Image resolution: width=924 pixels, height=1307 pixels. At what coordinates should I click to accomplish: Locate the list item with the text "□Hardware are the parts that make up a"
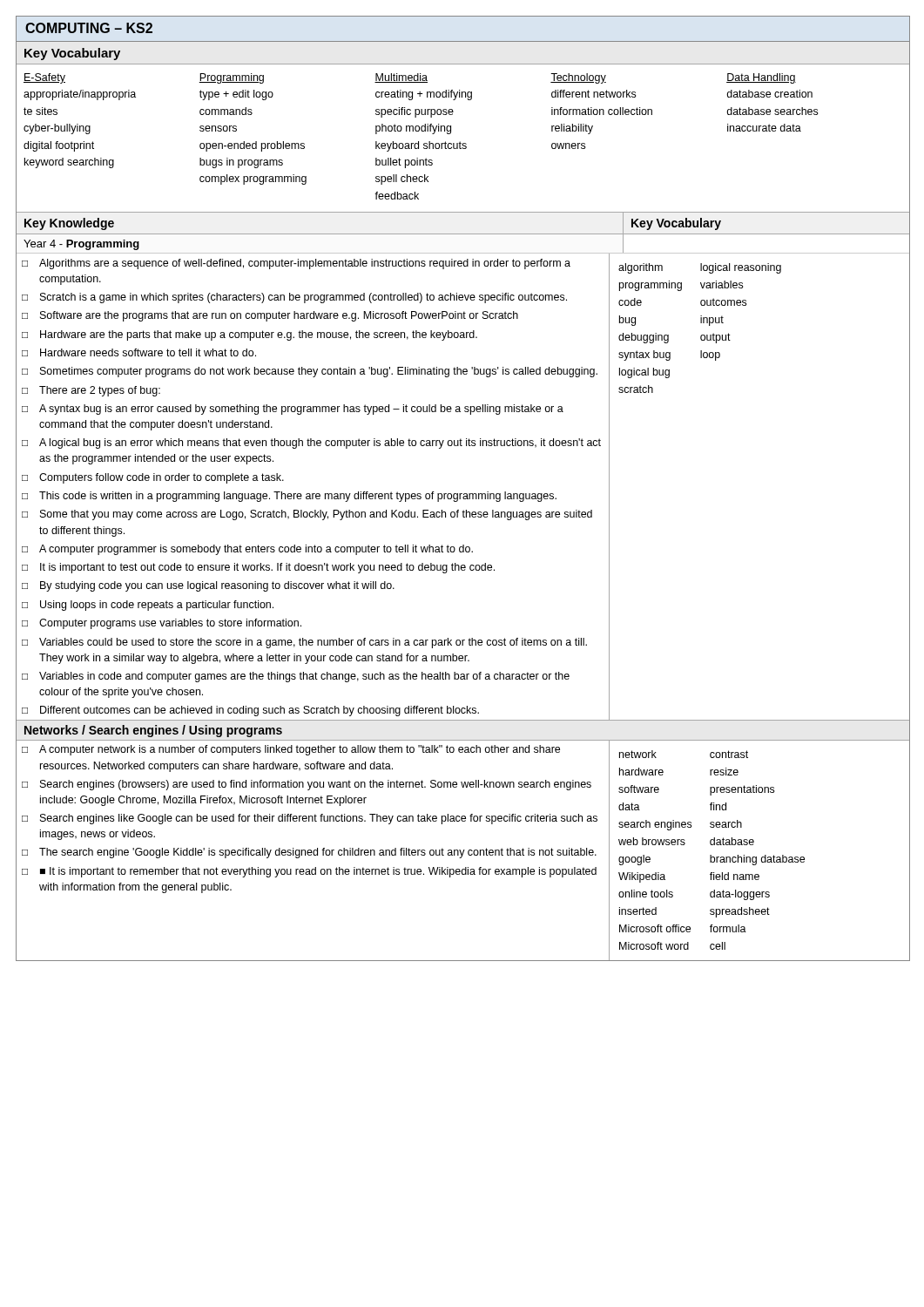[x=250, y=334]
